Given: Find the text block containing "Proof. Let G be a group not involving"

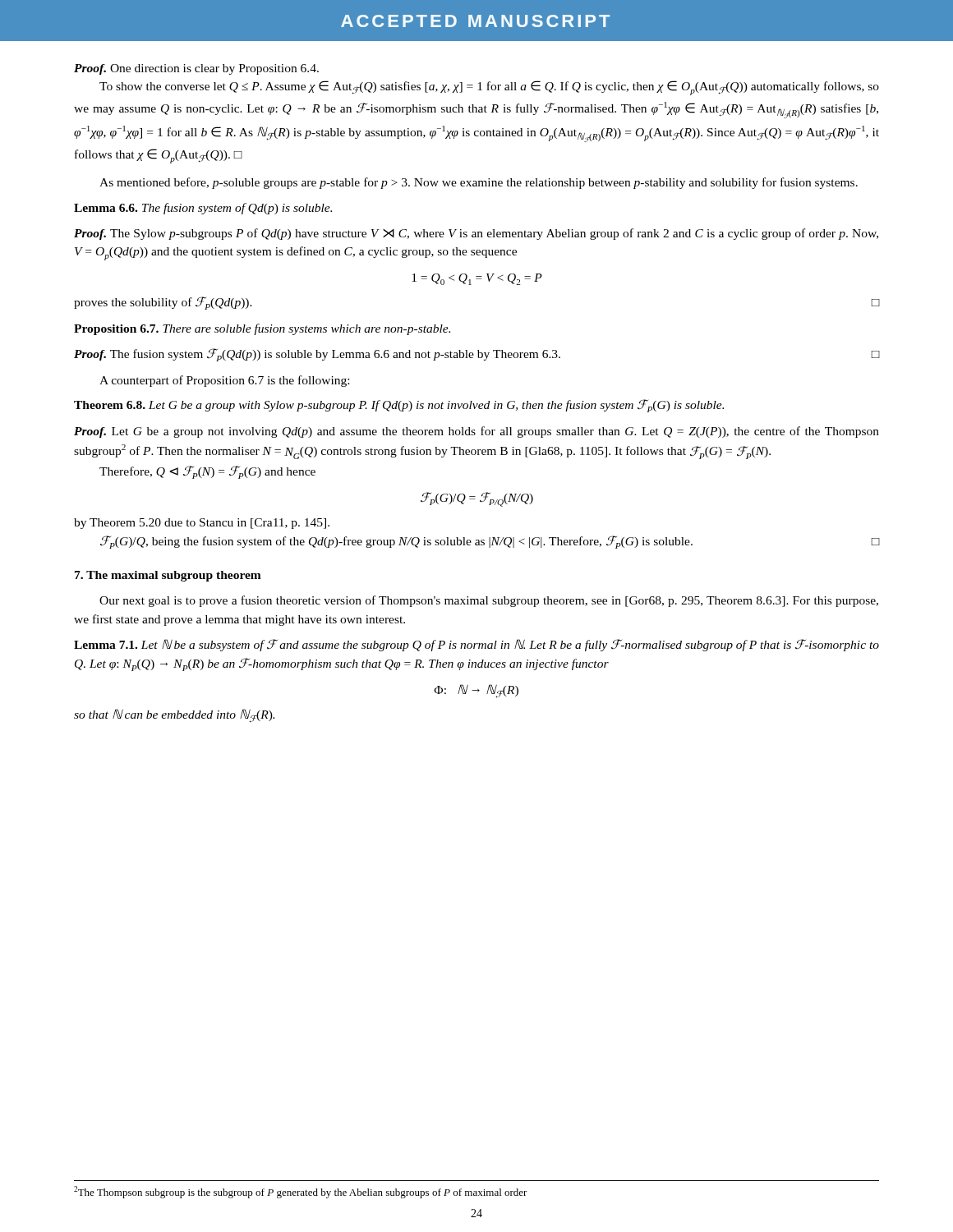Looking at the screenshot, I should click(476, 452).
